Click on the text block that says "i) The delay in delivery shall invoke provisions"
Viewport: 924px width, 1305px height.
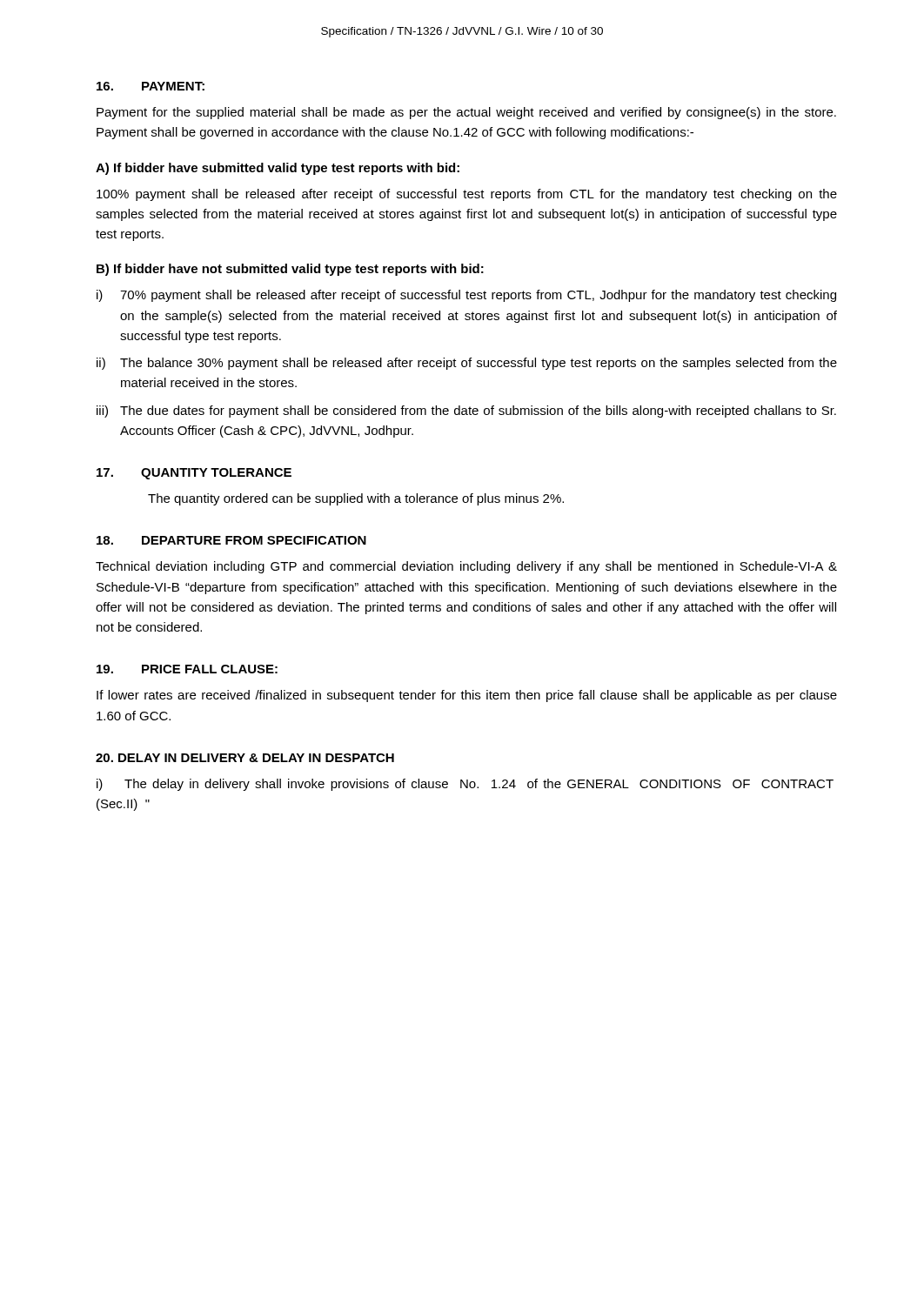(x=466, y=793)
